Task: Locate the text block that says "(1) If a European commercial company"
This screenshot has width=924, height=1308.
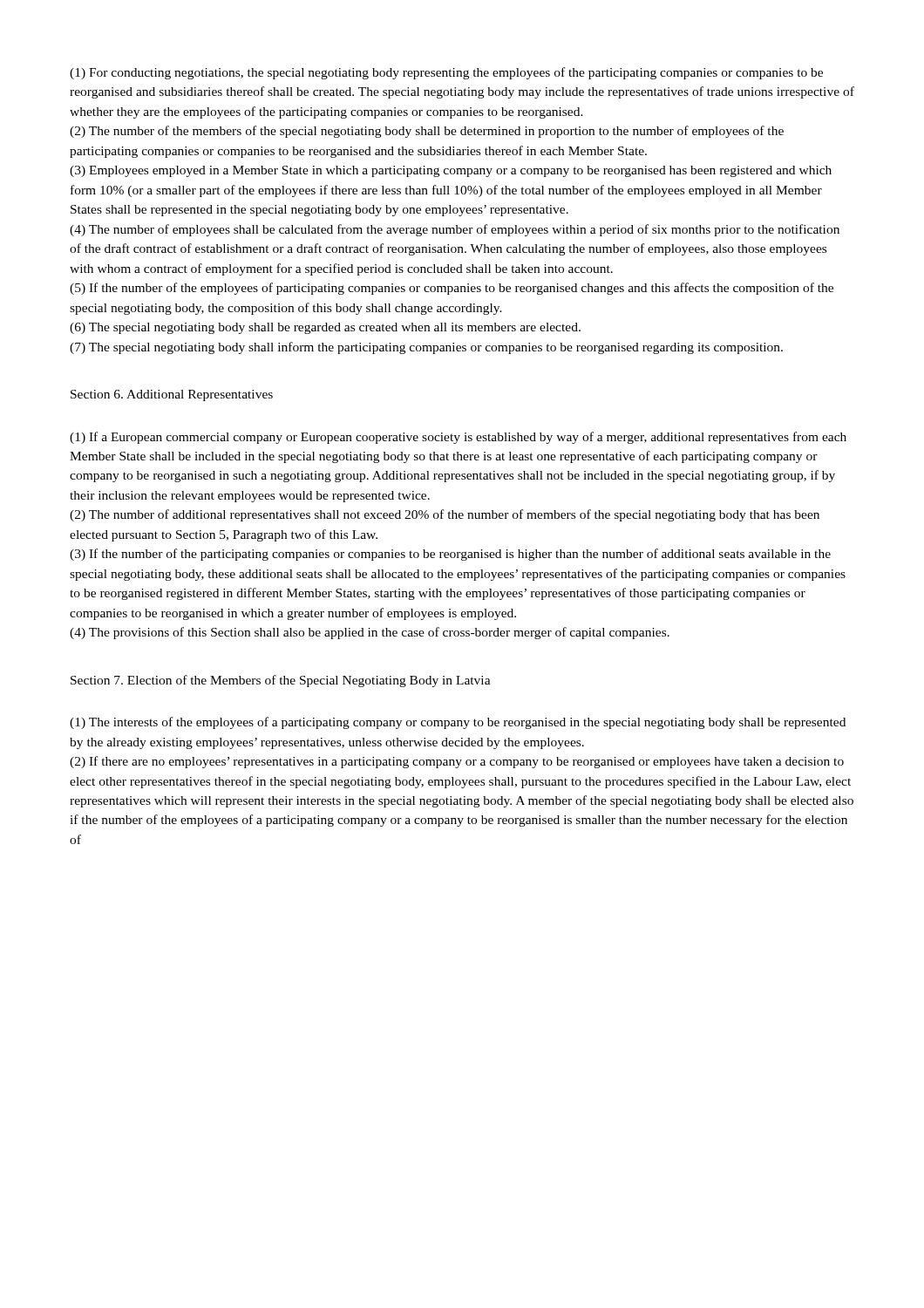Action: pos(462,466)
